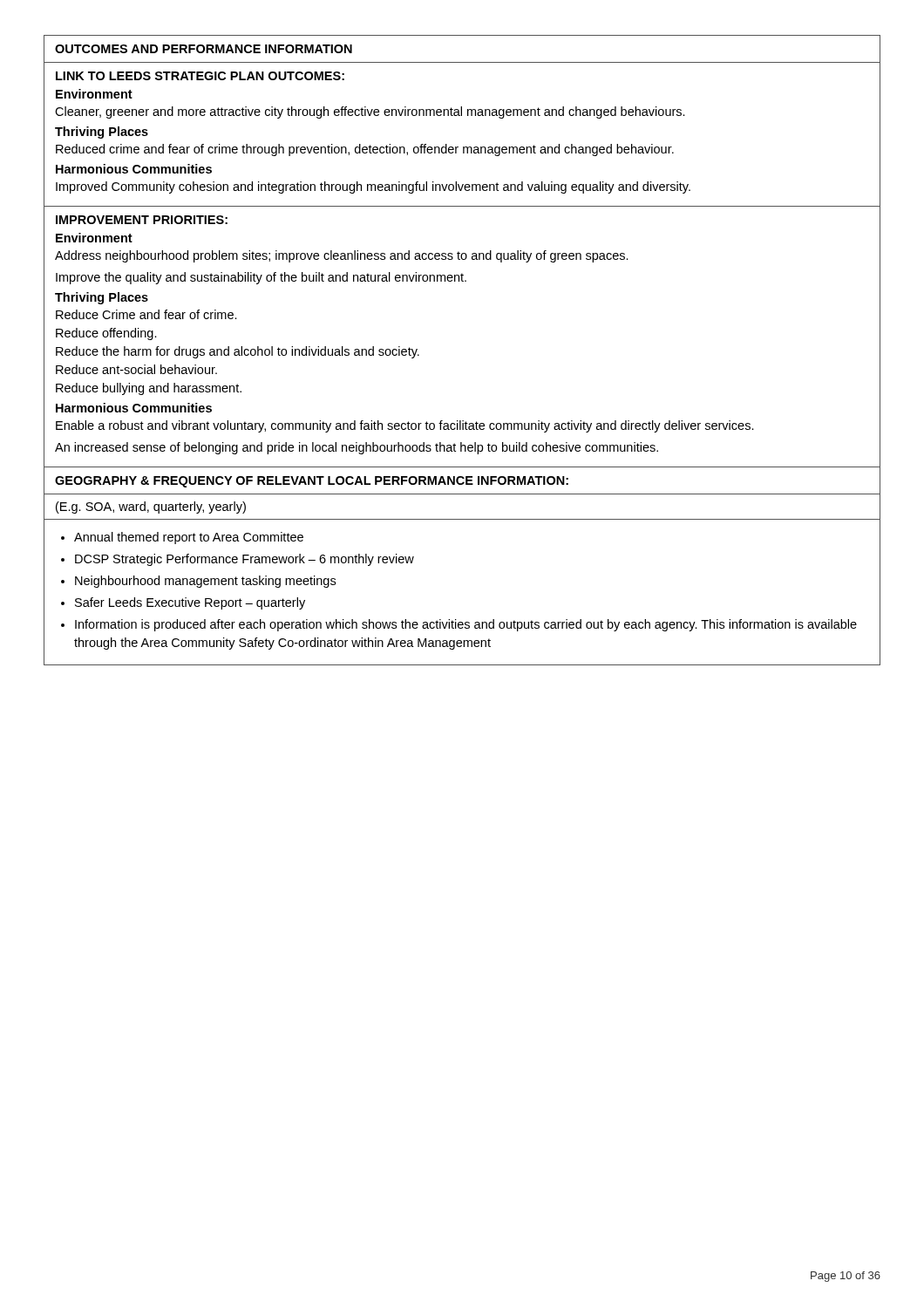This screenshot has width=924, height=1308.
Task: Select the passage starting "OUTCOMES AND PERFORMANCE INFORMATION"
Action: [204, 49]
